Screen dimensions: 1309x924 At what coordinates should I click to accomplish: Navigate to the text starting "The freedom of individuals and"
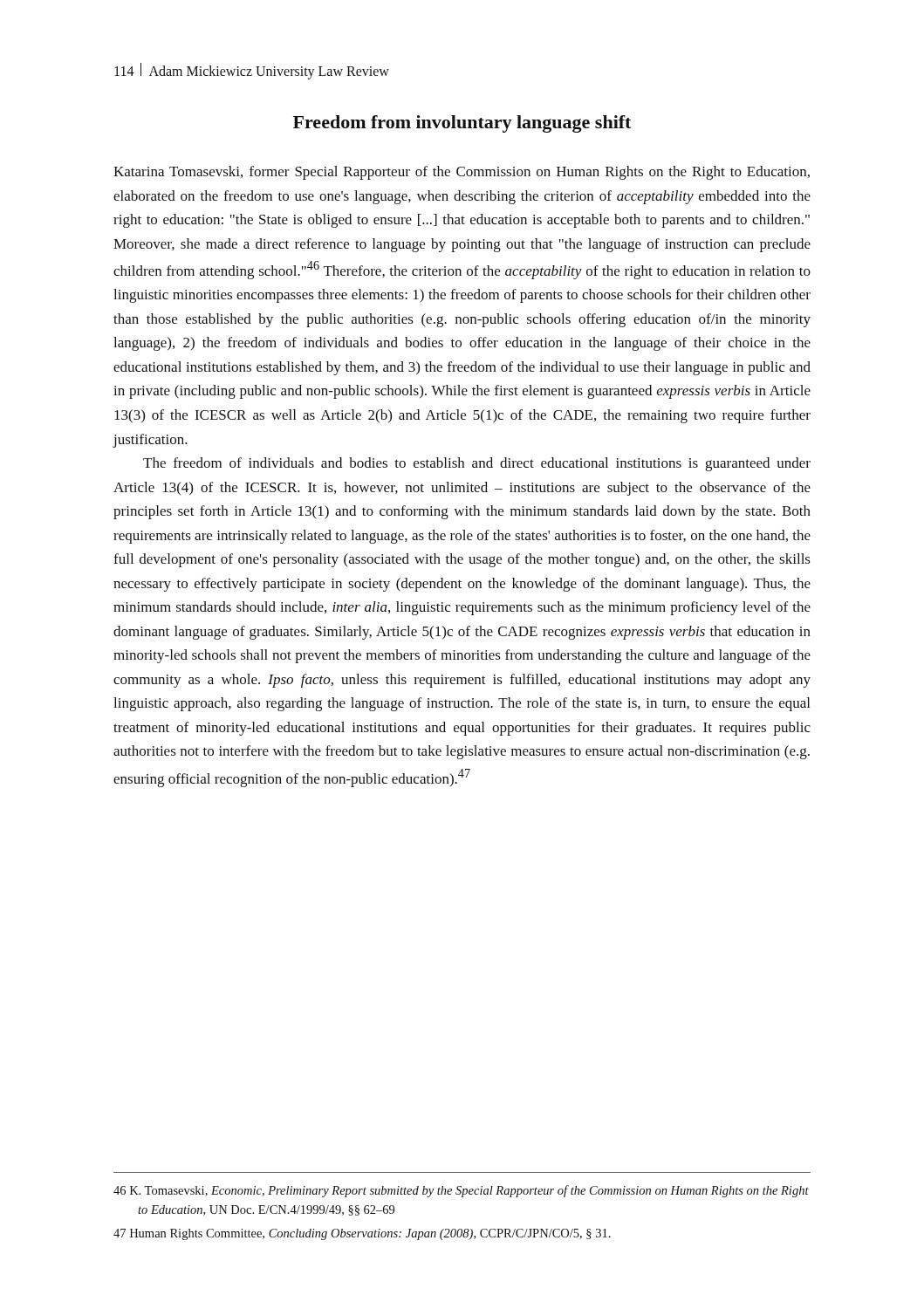[x=462, y=621]
